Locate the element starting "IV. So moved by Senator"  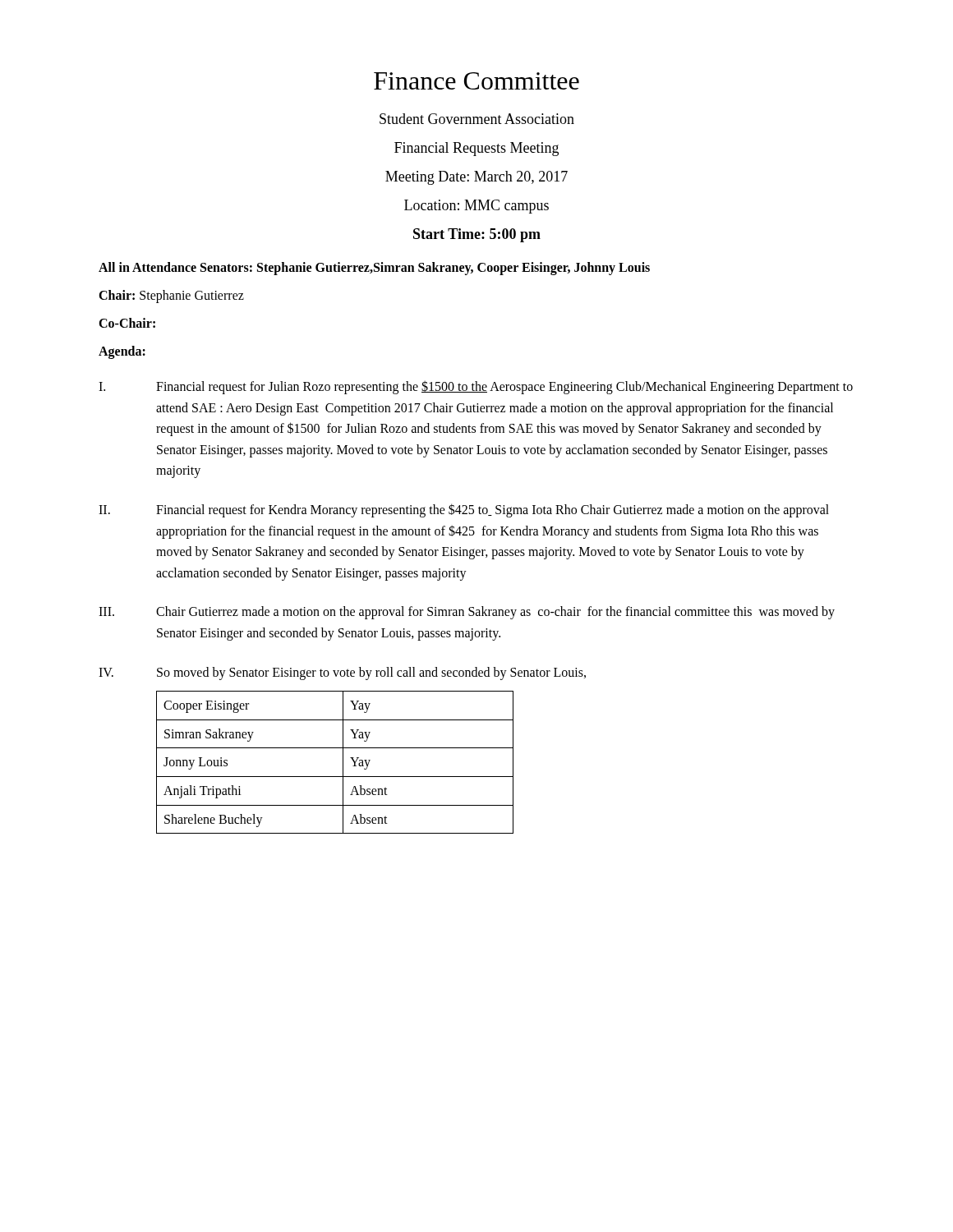(476, 751)
